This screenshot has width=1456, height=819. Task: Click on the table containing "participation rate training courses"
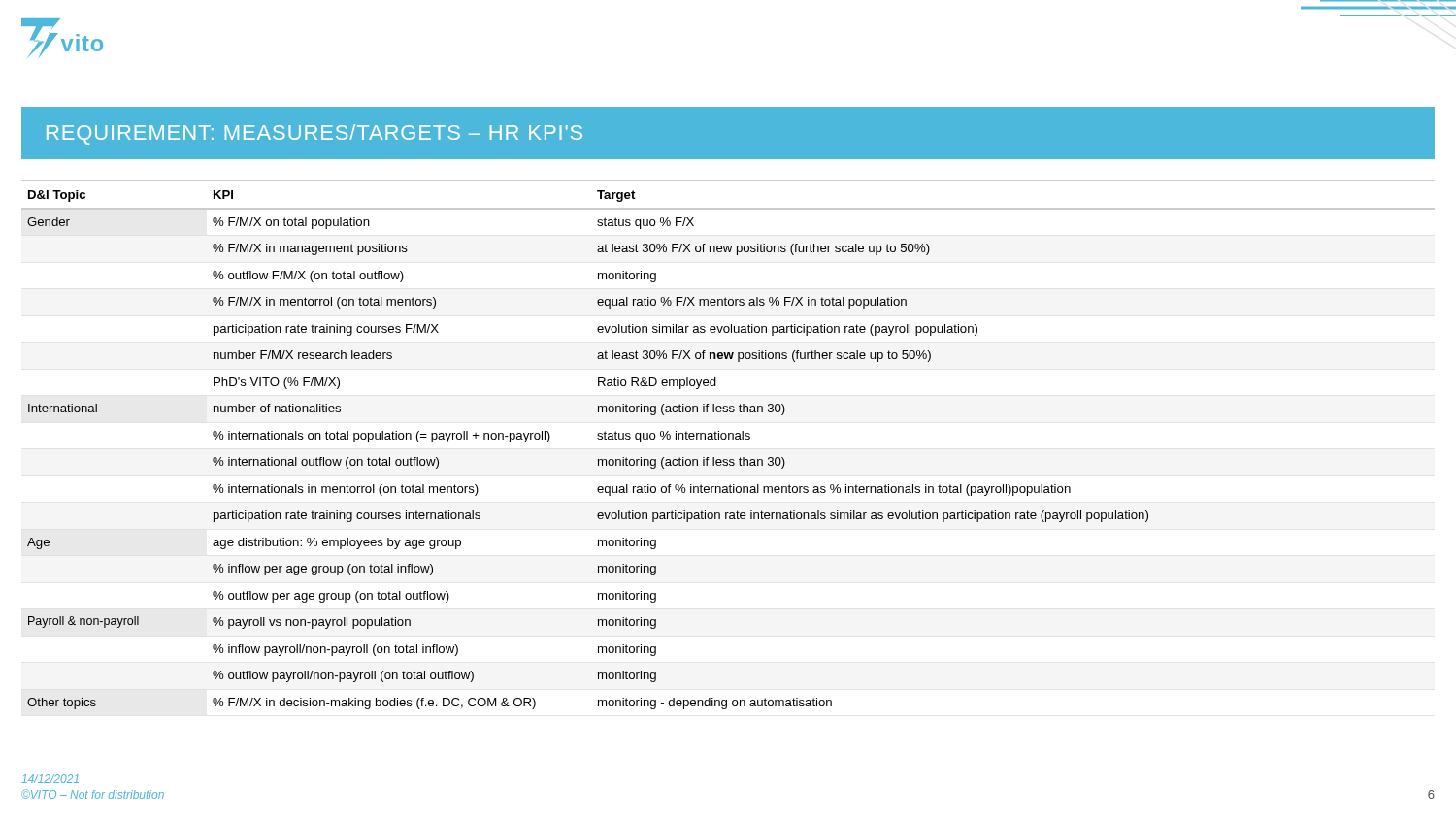click(728, 448)
